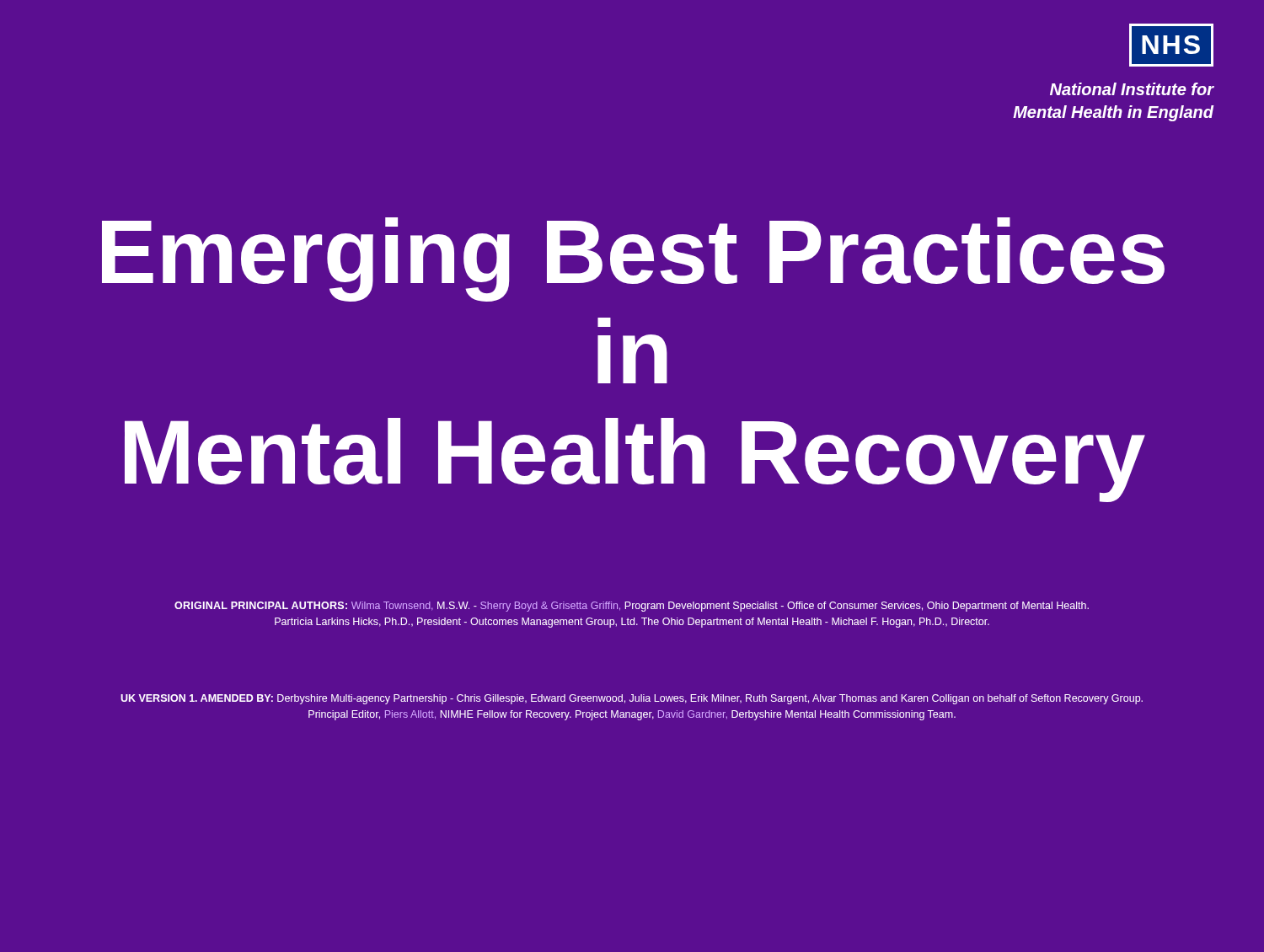Locate the text block that reads "ORIGINAL PRINCIPAL AUTHORS: Wilma Townsend,"
1264x952 pixels.
(632, 614)
